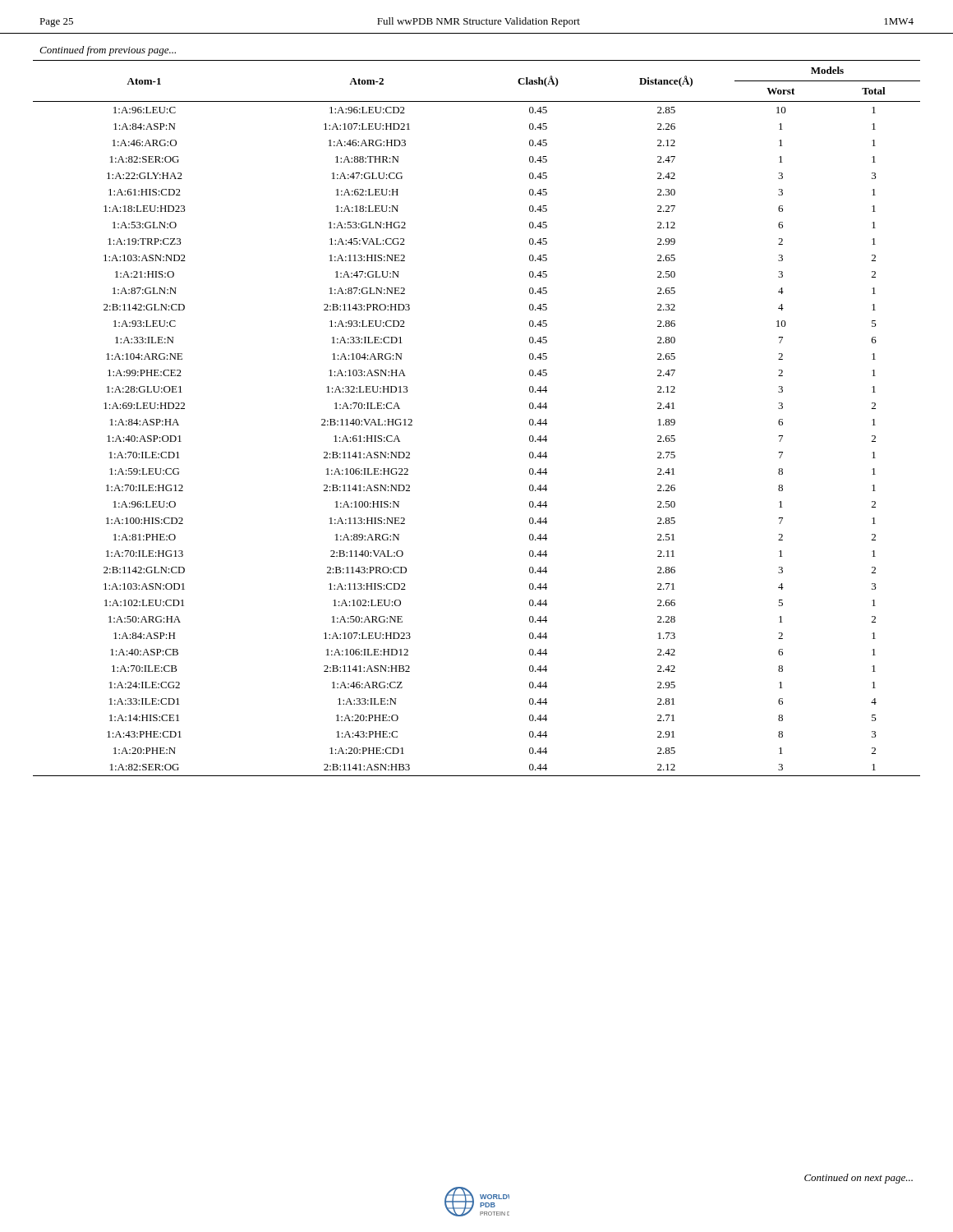Select the table that reads "Distance(Å)"
The image size is (953, 1232).
pyautogui.click(x=476, y=418)
